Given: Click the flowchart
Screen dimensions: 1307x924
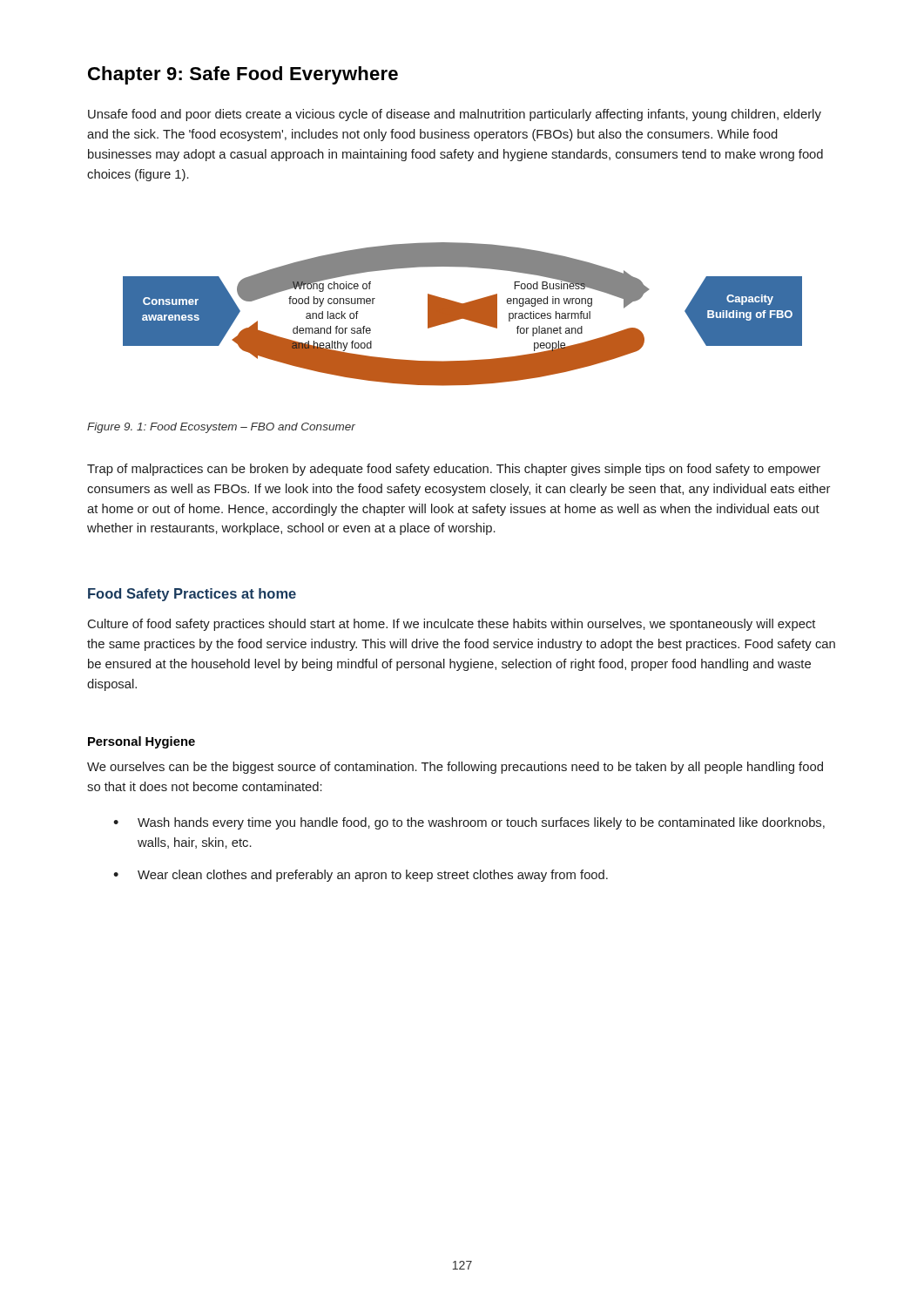Looking at the screenshot, I should [x=462, y=311].
